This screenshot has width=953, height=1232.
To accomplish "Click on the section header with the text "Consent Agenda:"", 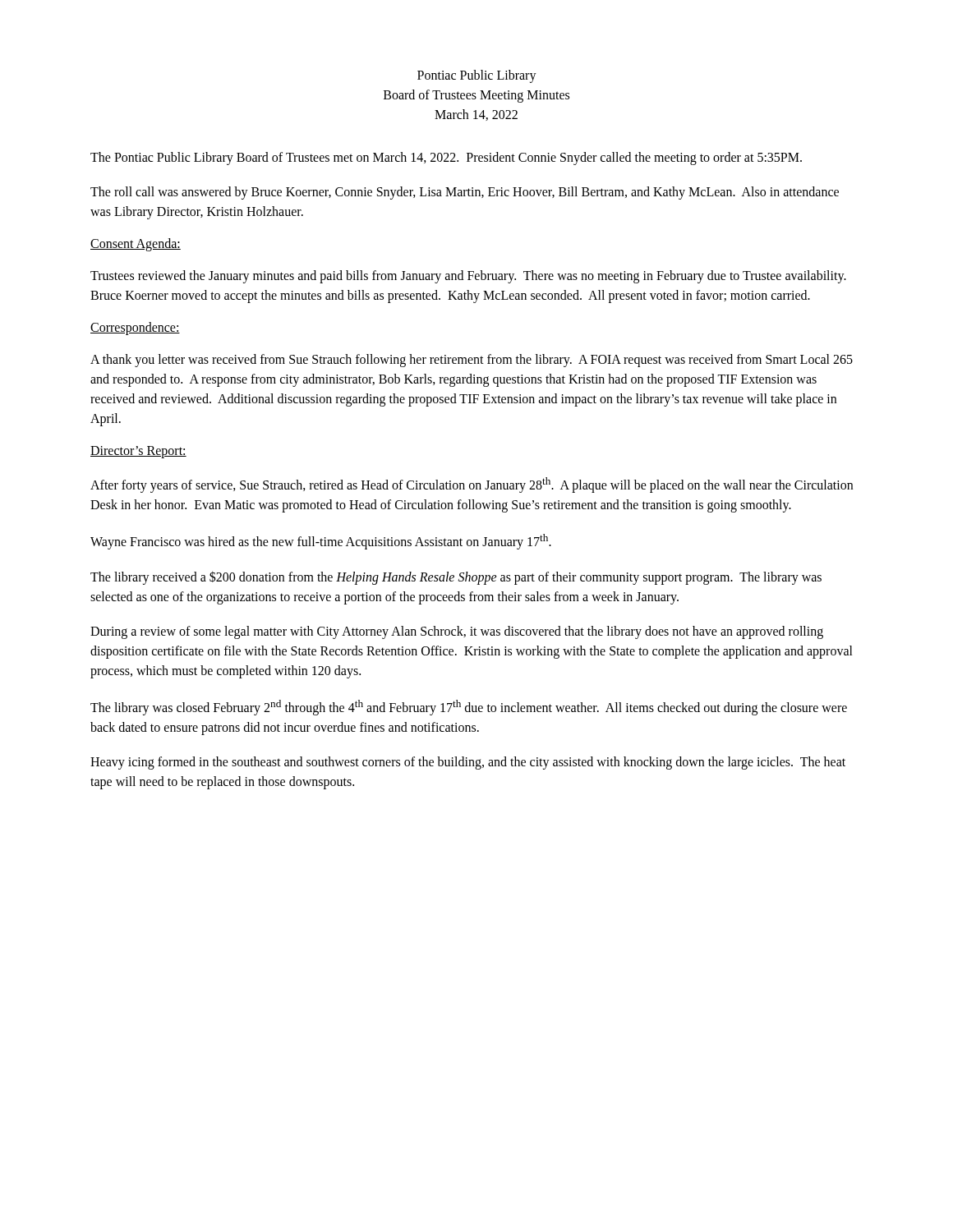I will (x=135, y=244).
